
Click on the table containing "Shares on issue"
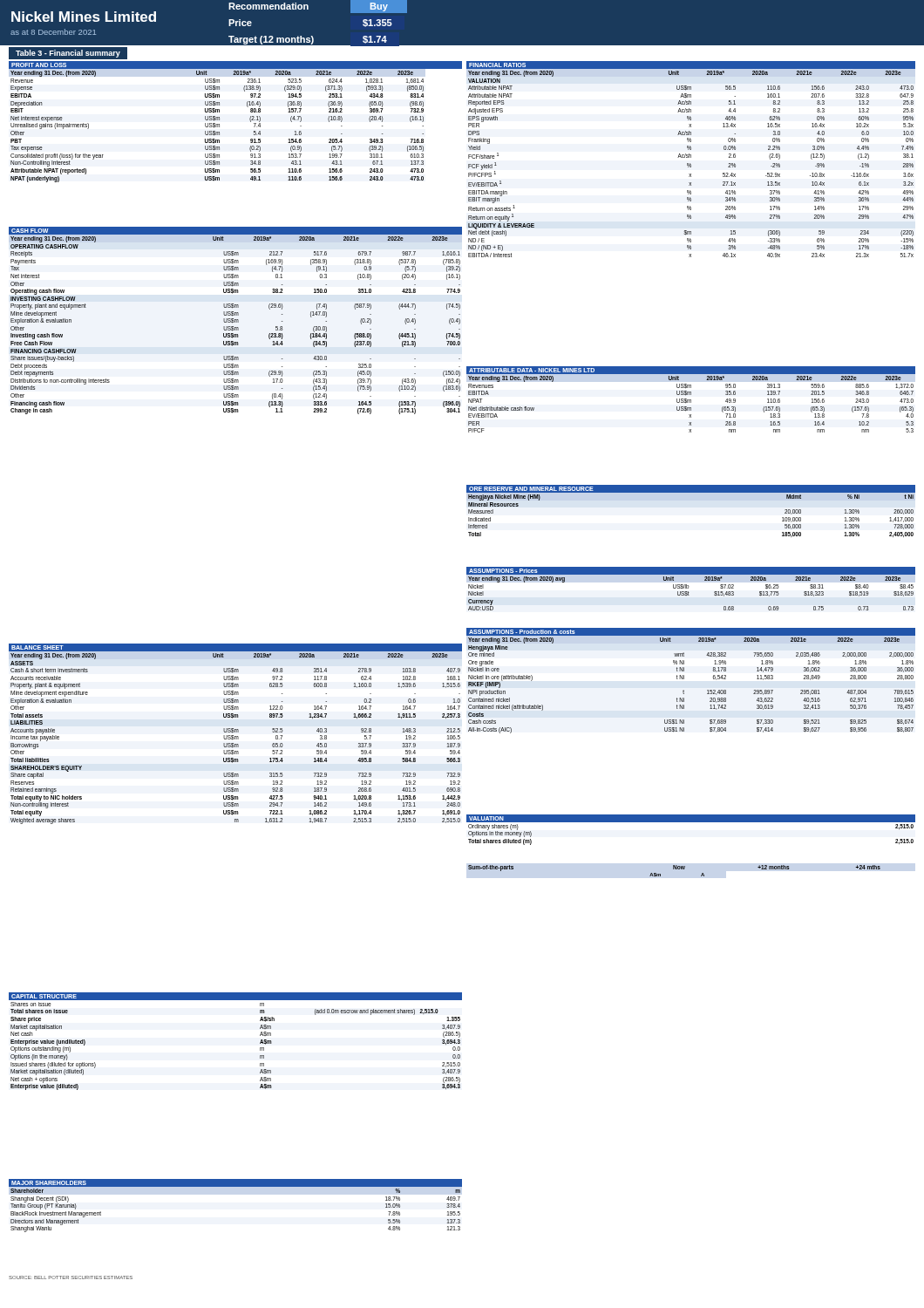pos(235,1041)
